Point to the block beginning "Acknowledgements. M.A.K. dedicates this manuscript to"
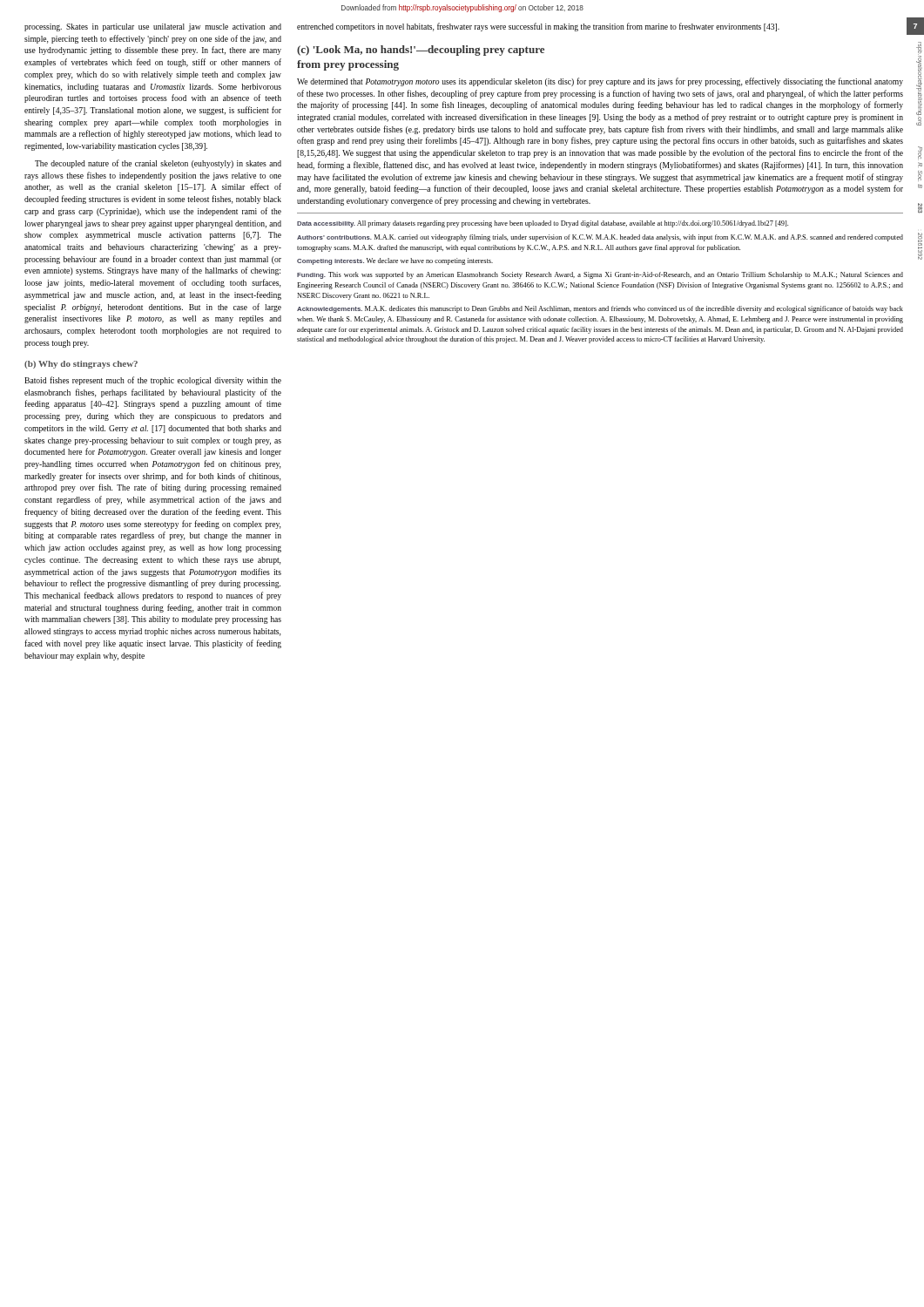 click(600, 324)
